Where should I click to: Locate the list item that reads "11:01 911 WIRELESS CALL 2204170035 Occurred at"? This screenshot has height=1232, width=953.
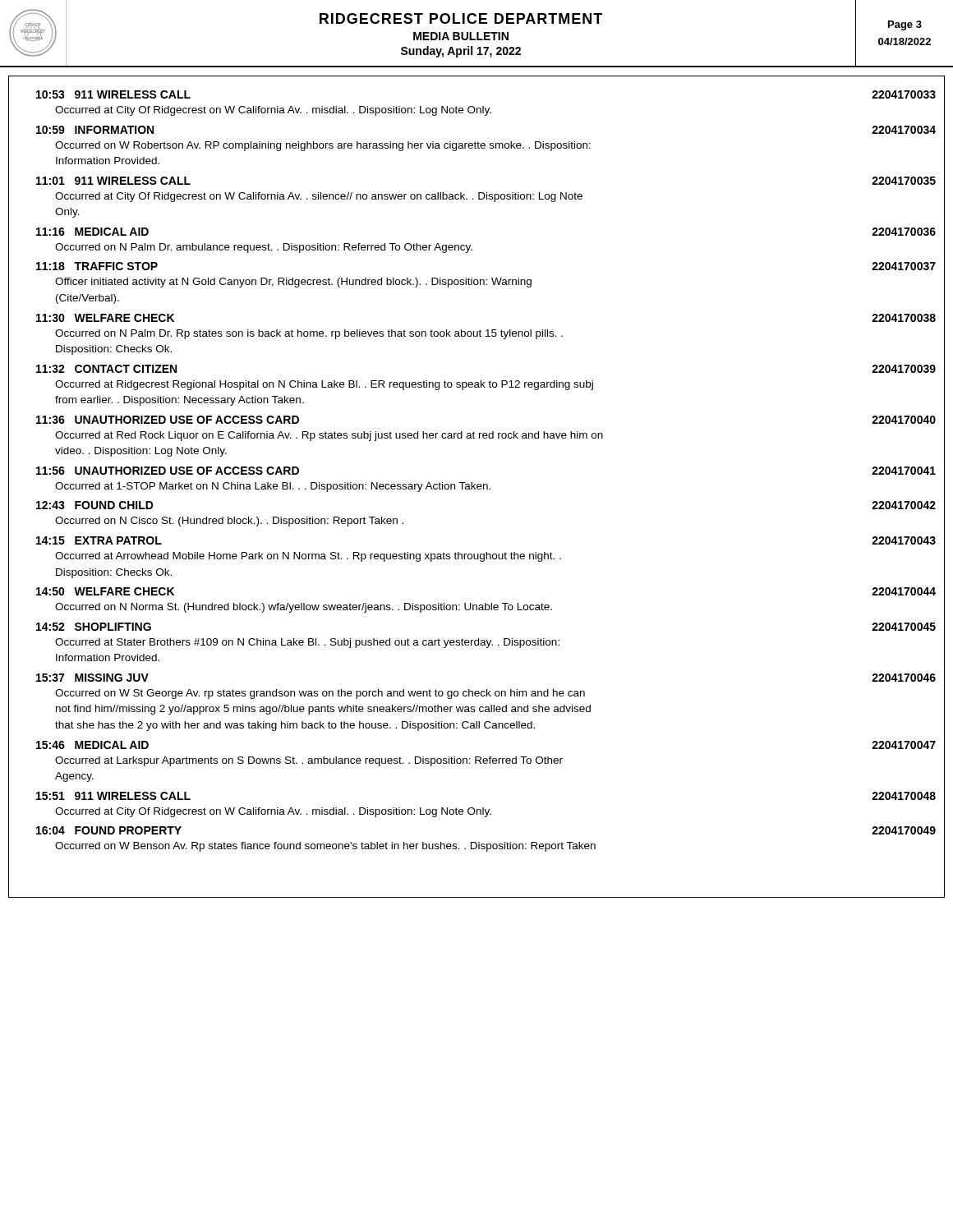pos(486,197)
